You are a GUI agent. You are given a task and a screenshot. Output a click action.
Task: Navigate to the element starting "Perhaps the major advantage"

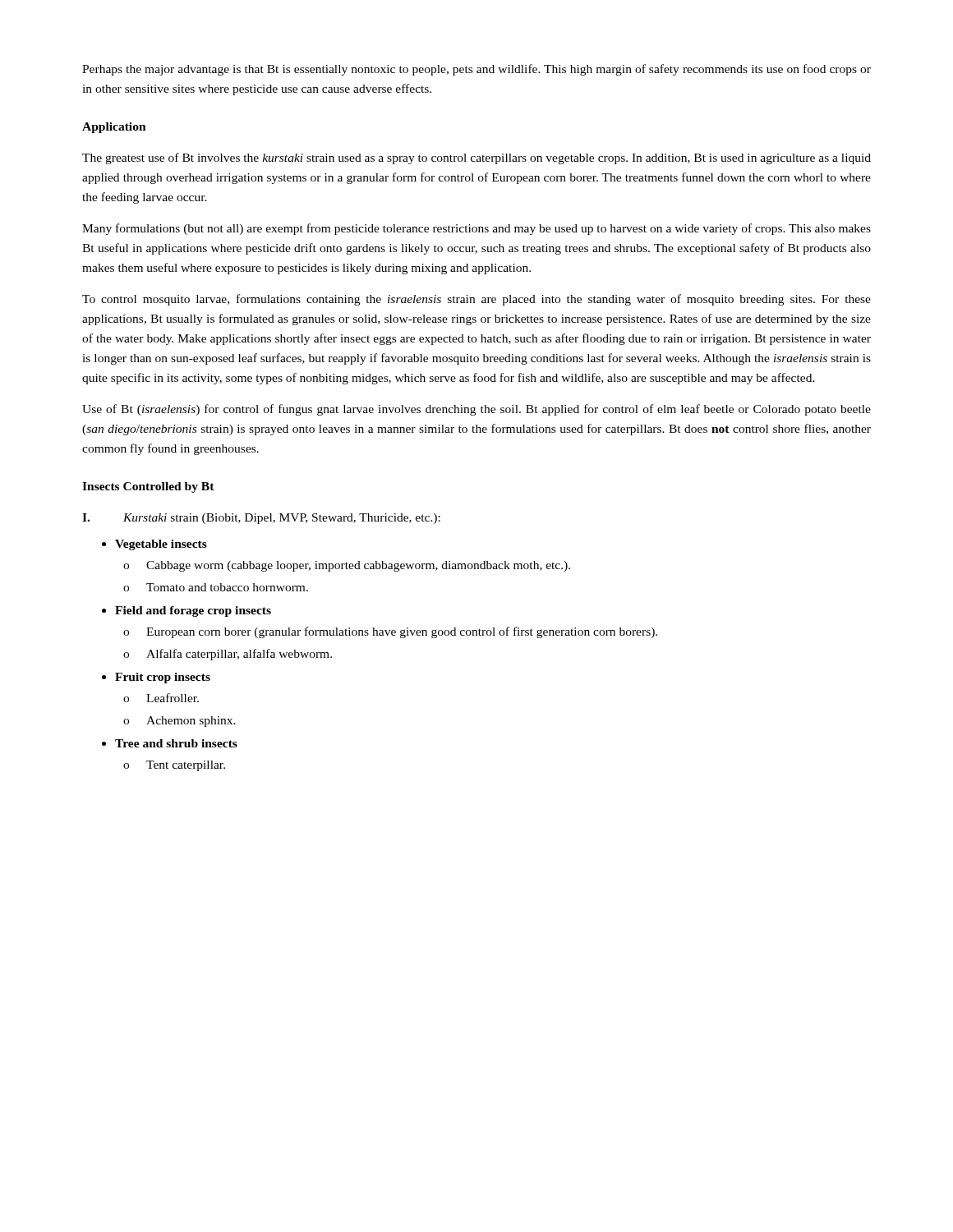tap(476, 79)
